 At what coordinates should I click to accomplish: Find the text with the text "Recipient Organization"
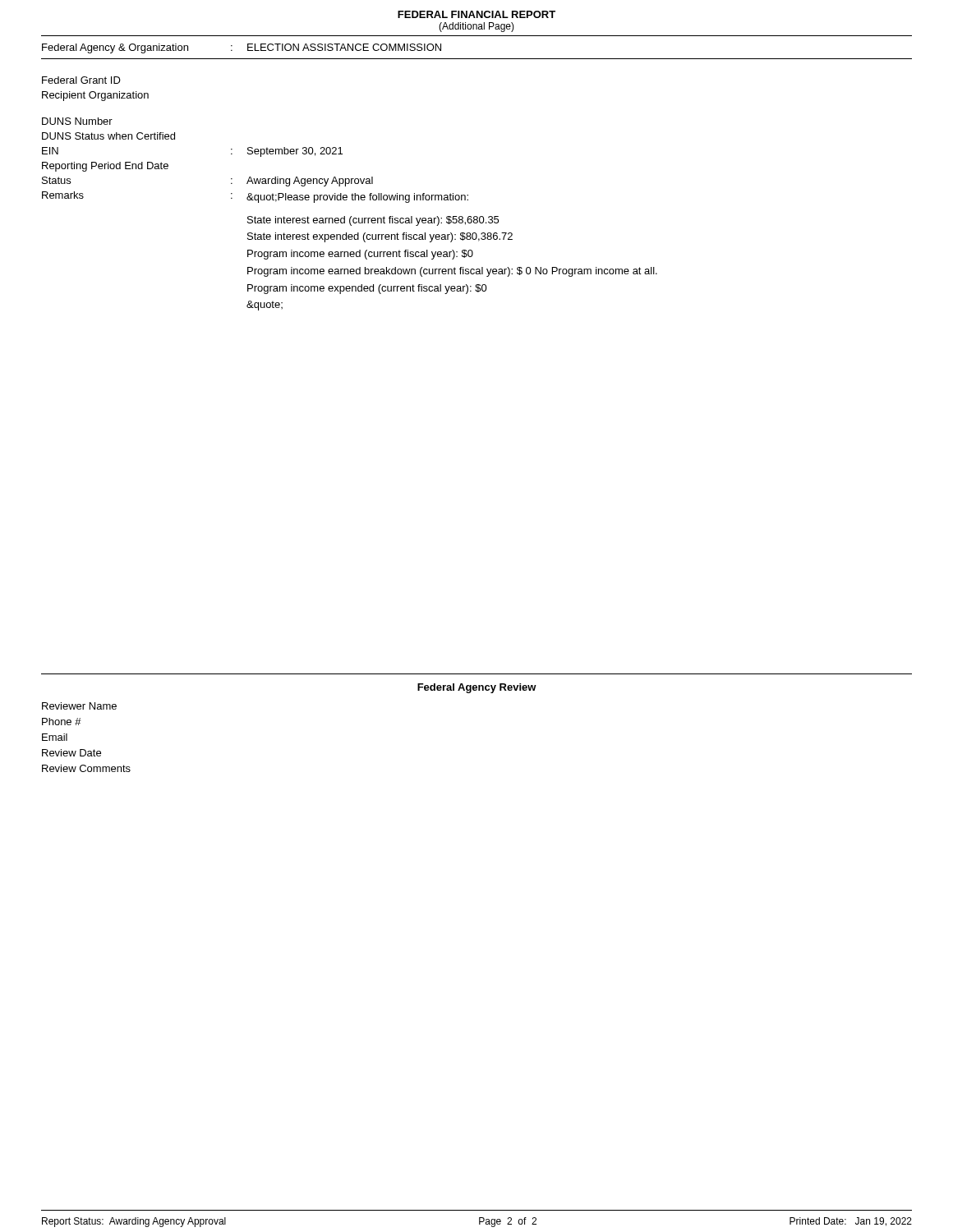click(x=95, y=95)
